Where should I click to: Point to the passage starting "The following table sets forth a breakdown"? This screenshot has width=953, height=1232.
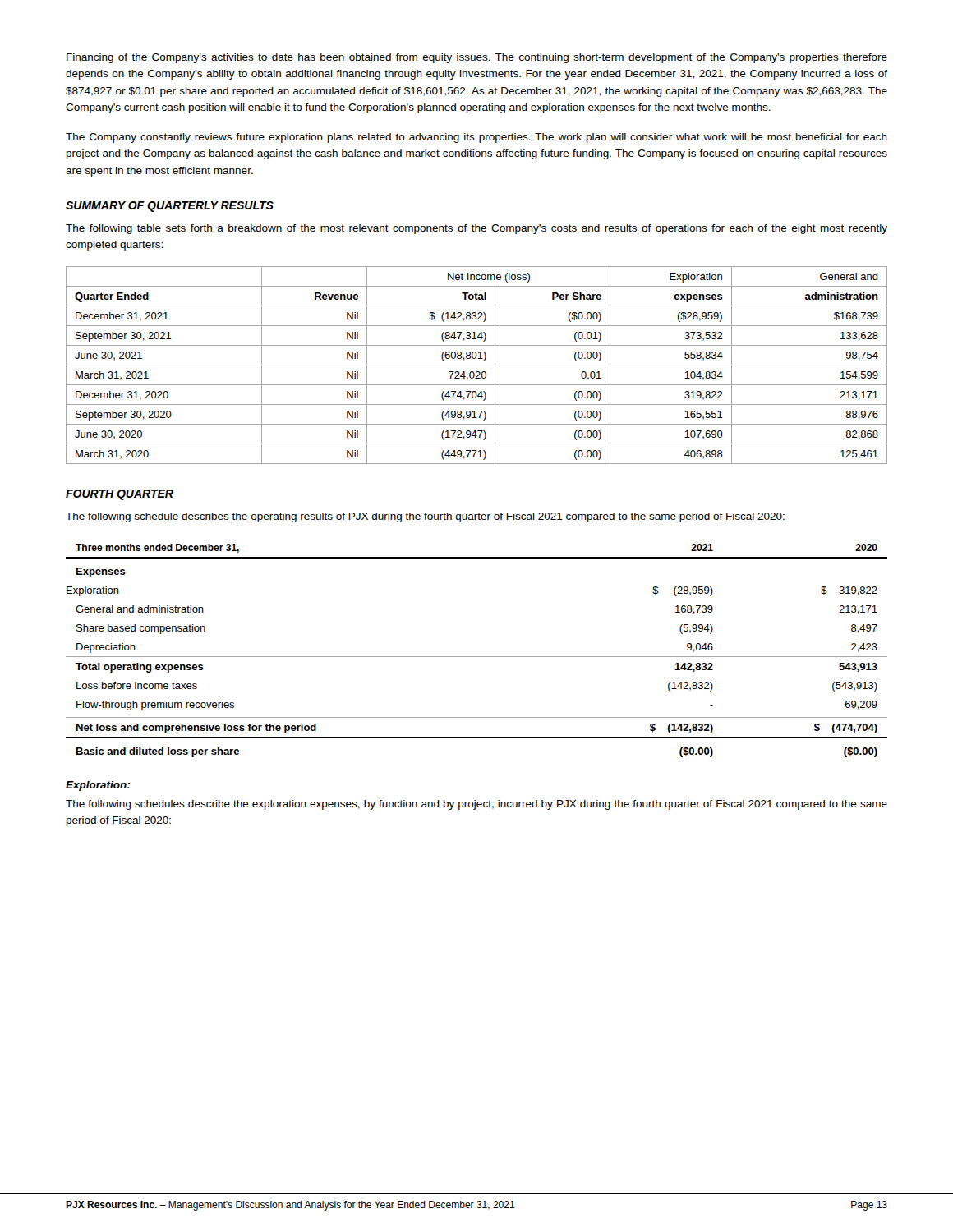pos(476,236)
